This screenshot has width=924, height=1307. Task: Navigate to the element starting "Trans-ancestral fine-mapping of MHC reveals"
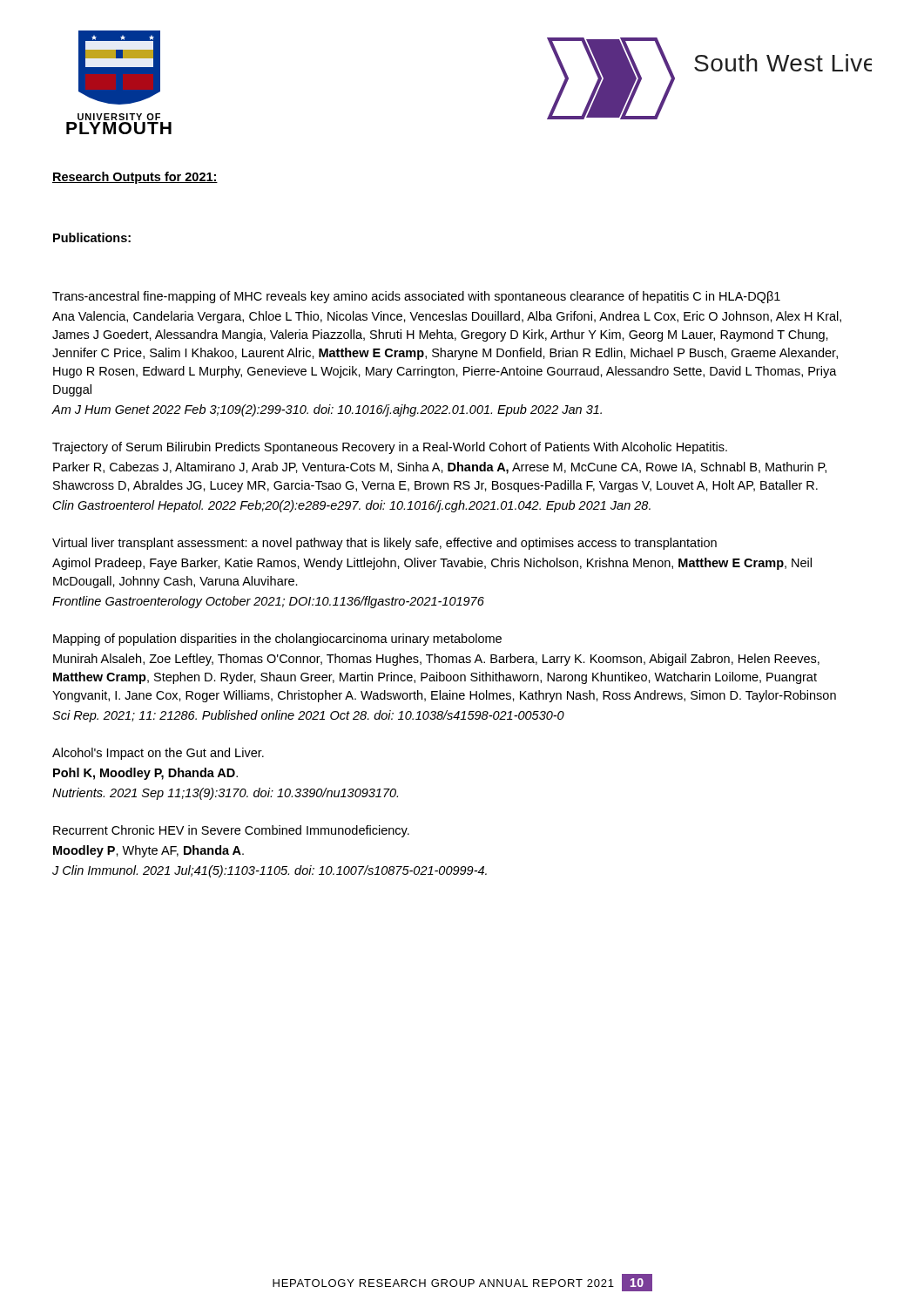tap(462, 353)
